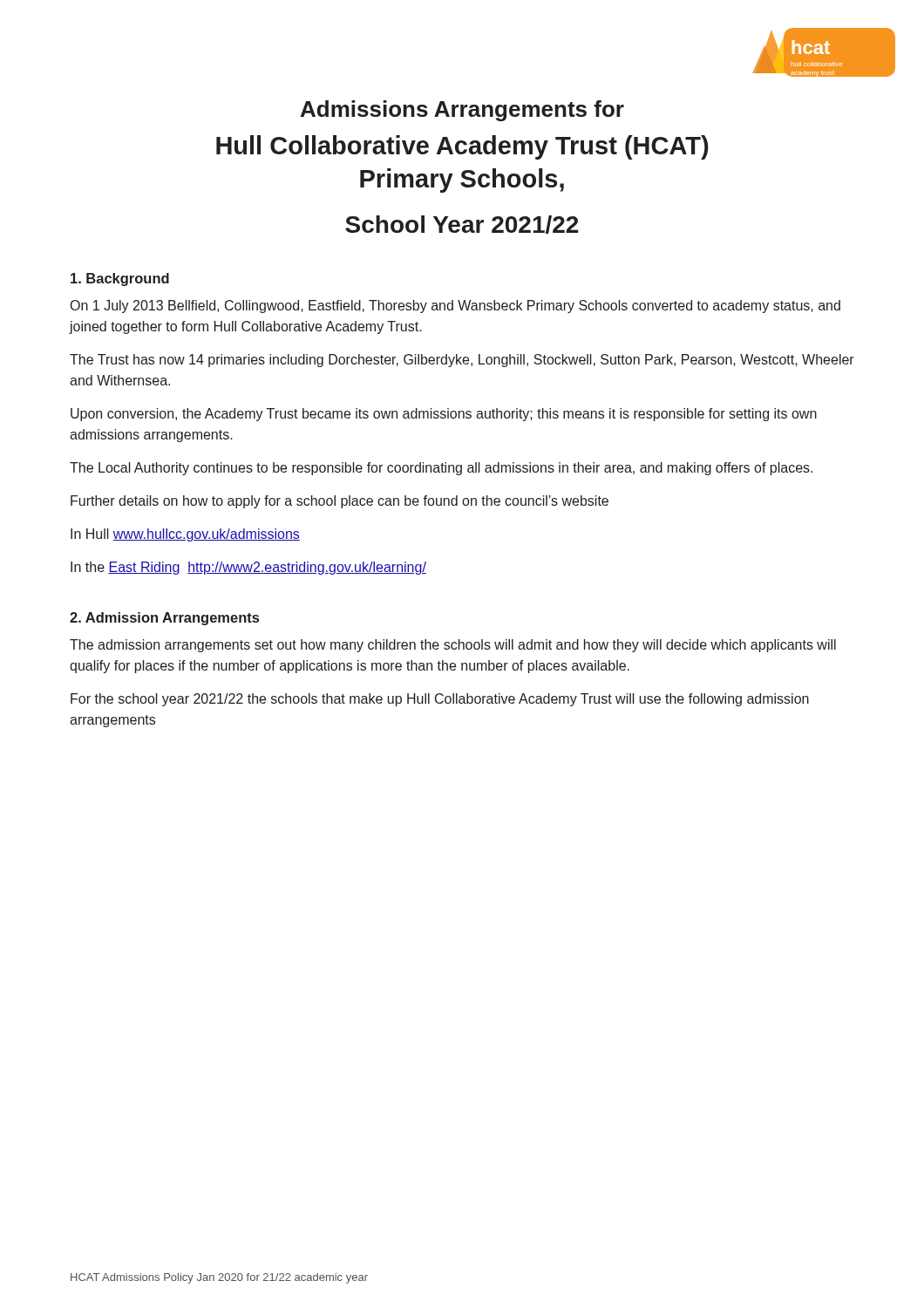The image size is (924, 1308).
Task: Navigate to the region starting "1. Background"
Action: coord(120,278)
